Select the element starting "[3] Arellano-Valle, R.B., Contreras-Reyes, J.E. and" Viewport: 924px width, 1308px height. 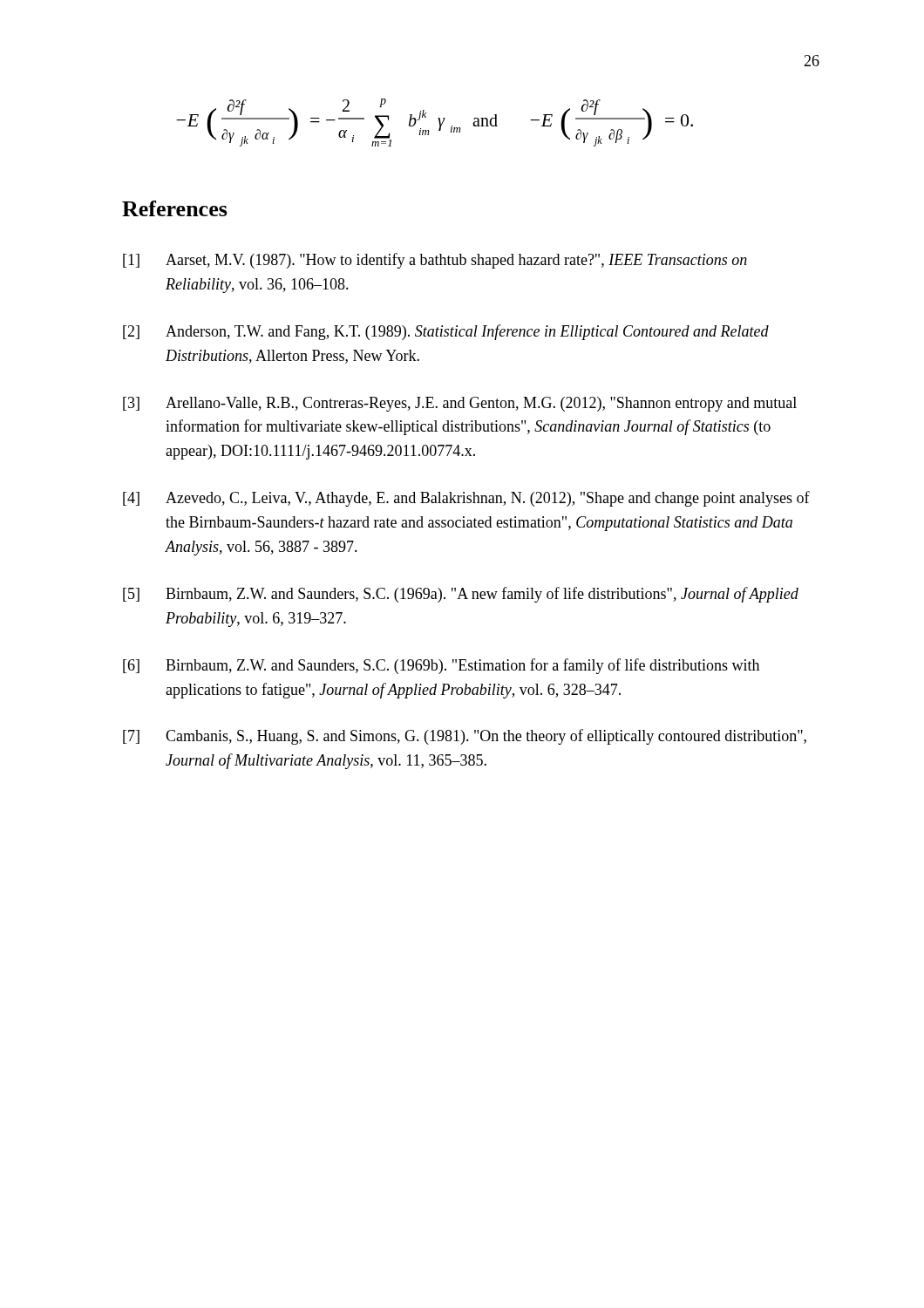(471, 428)
